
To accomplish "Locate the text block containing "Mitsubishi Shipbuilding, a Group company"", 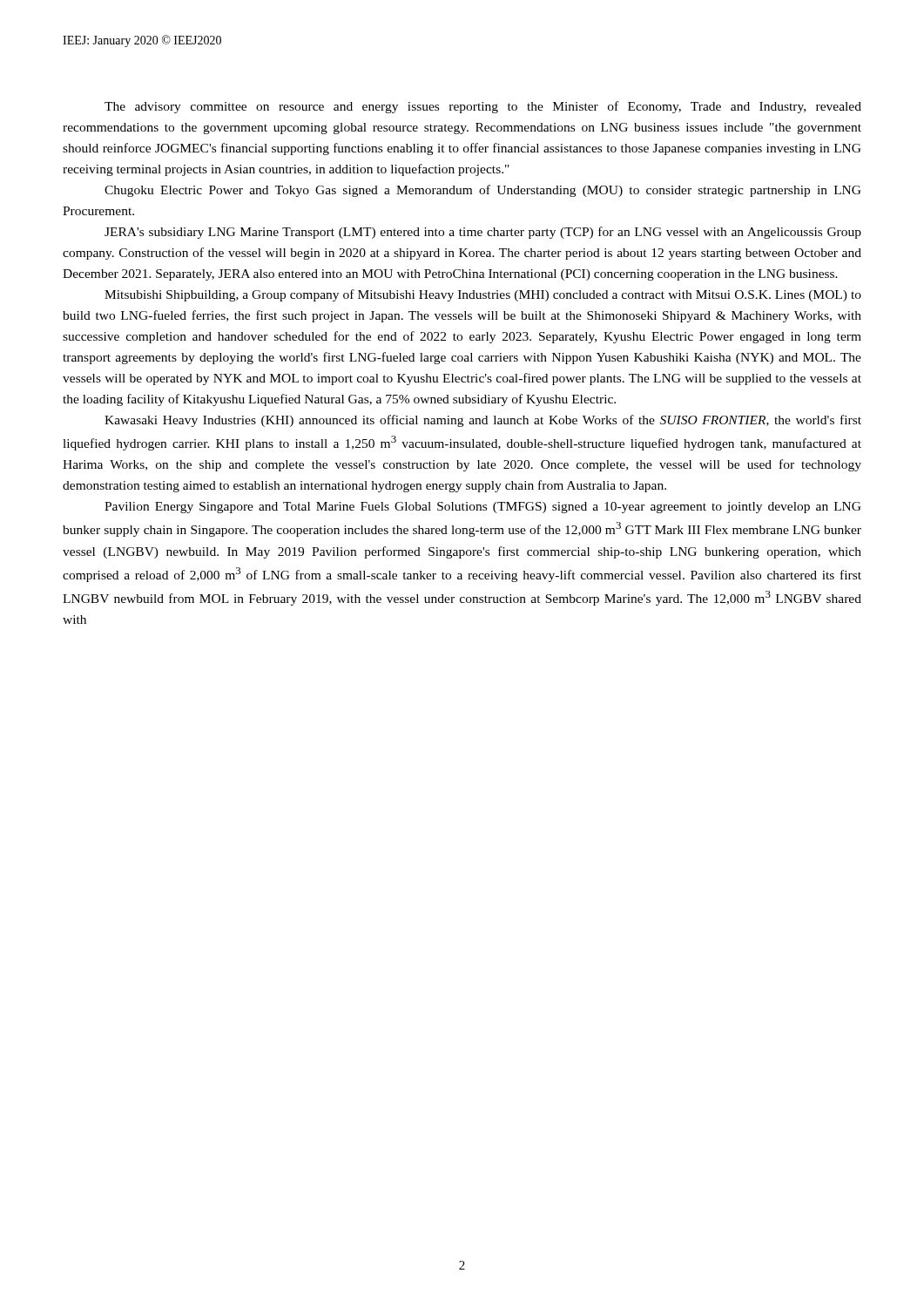I will (462, 347).
